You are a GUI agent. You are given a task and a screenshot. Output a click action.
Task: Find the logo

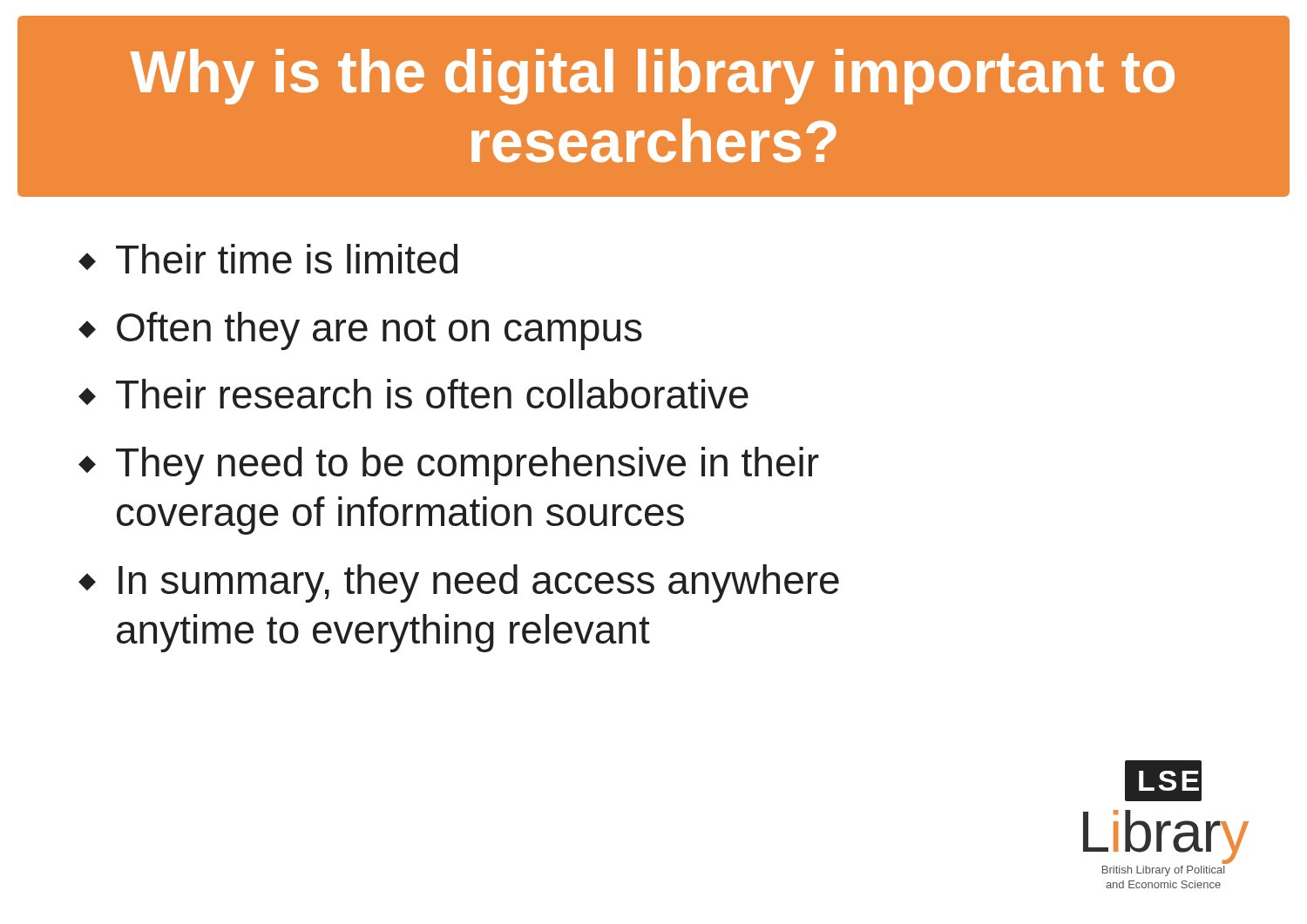tap(1163, 826)
